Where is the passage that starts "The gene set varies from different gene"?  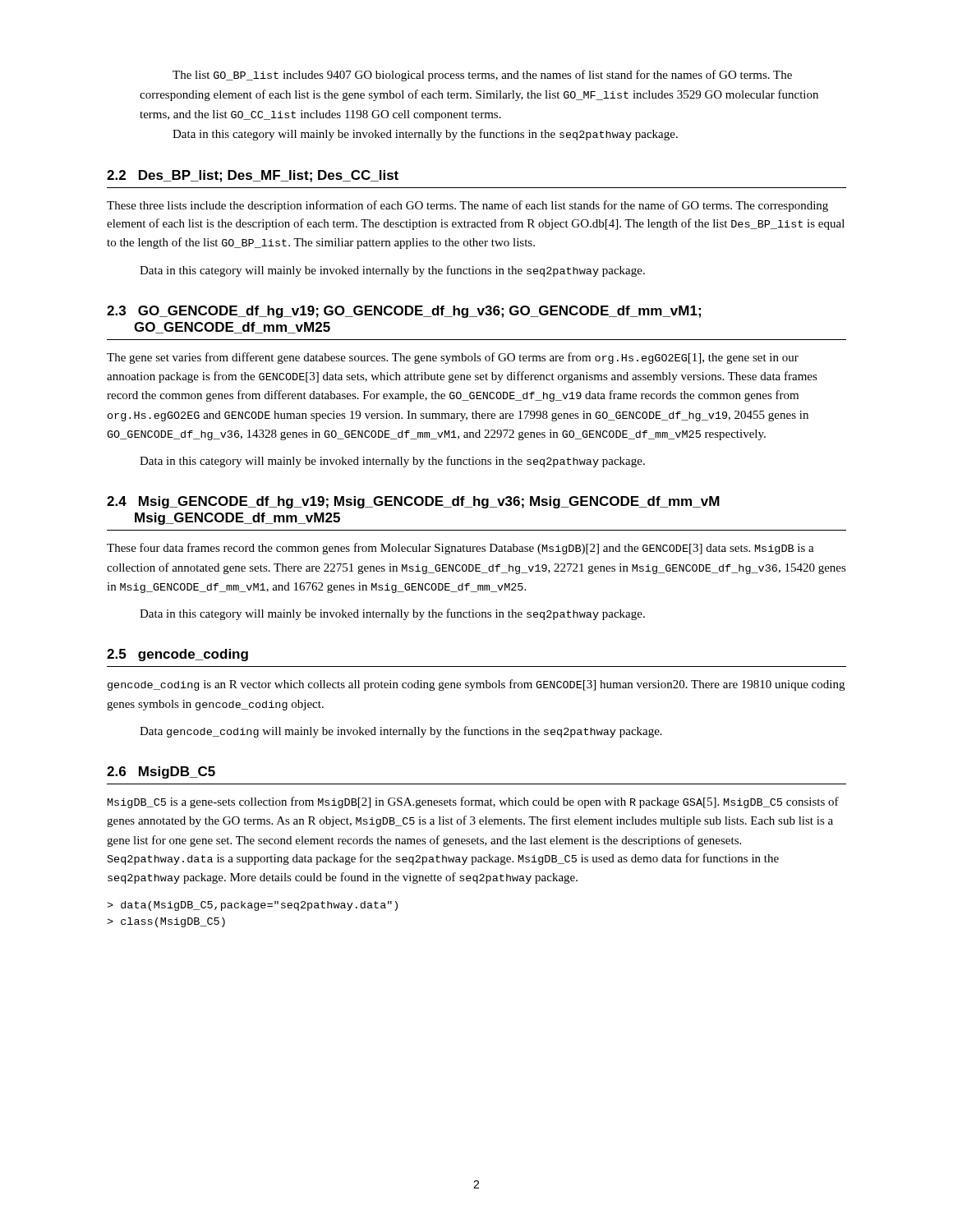pos(476,410)
